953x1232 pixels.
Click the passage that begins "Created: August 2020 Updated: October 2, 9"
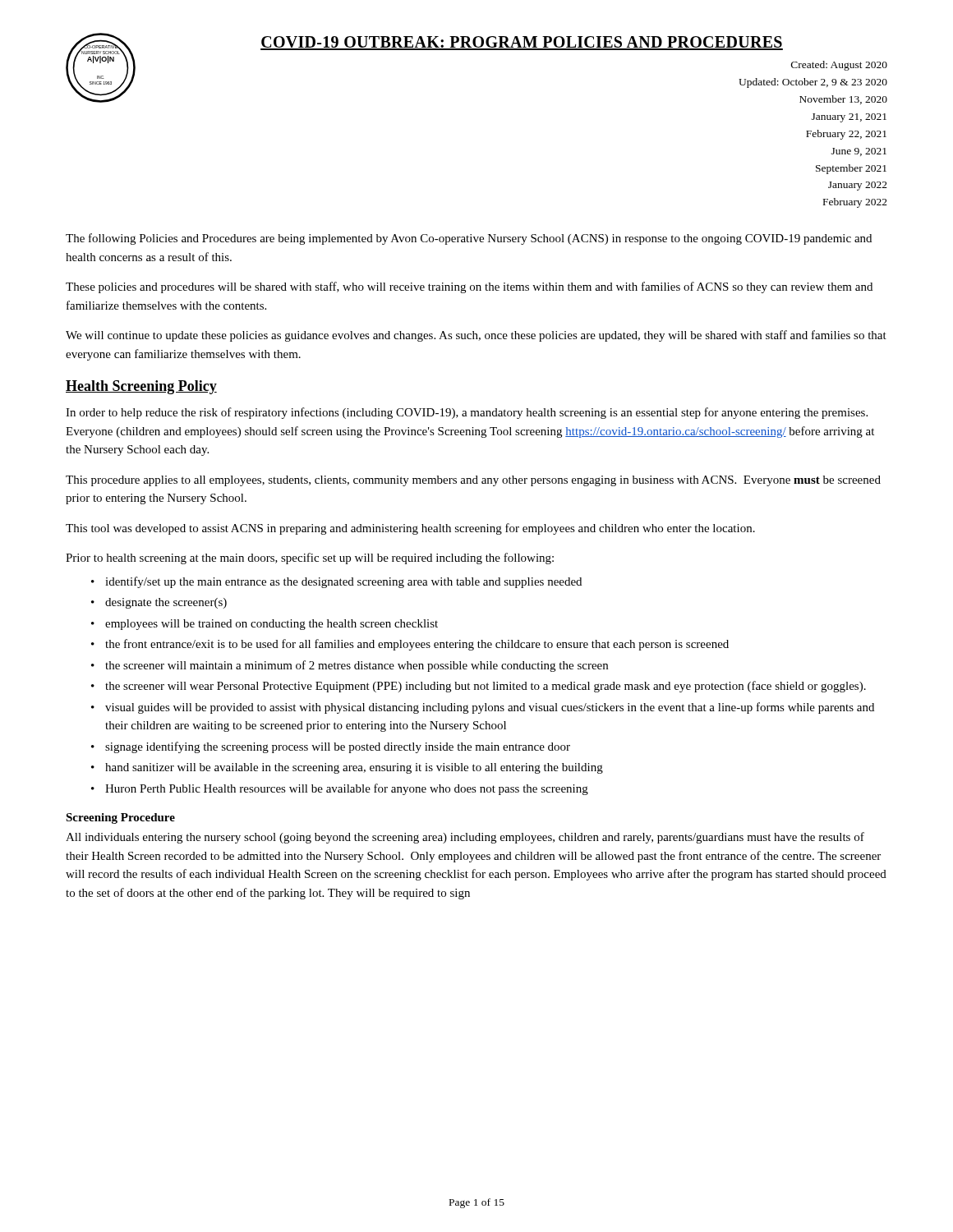click(x=813, y=133)
